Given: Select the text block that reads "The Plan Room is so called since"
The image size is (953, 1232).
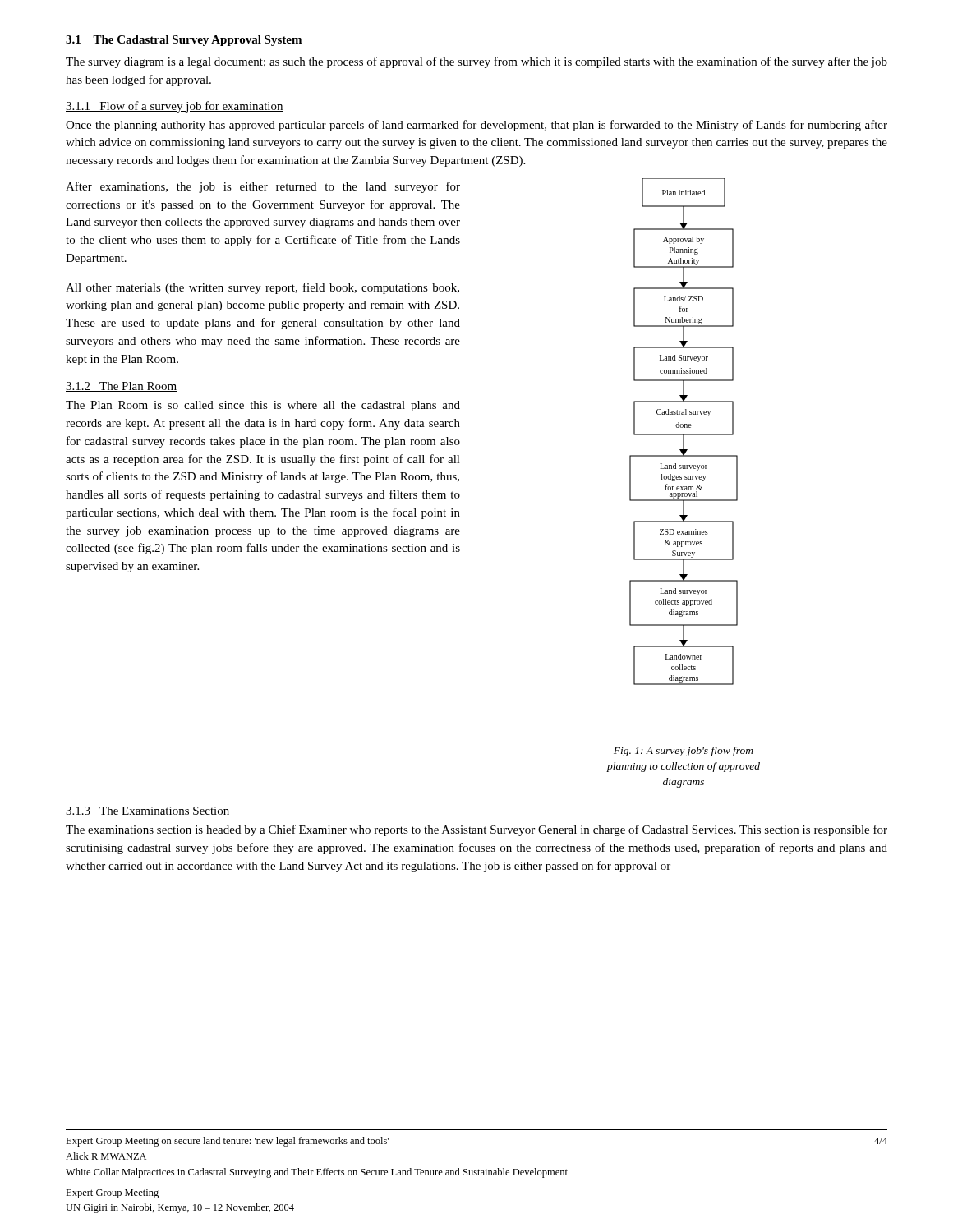Looking at the screenshot, I should click(x=263, y=486).
